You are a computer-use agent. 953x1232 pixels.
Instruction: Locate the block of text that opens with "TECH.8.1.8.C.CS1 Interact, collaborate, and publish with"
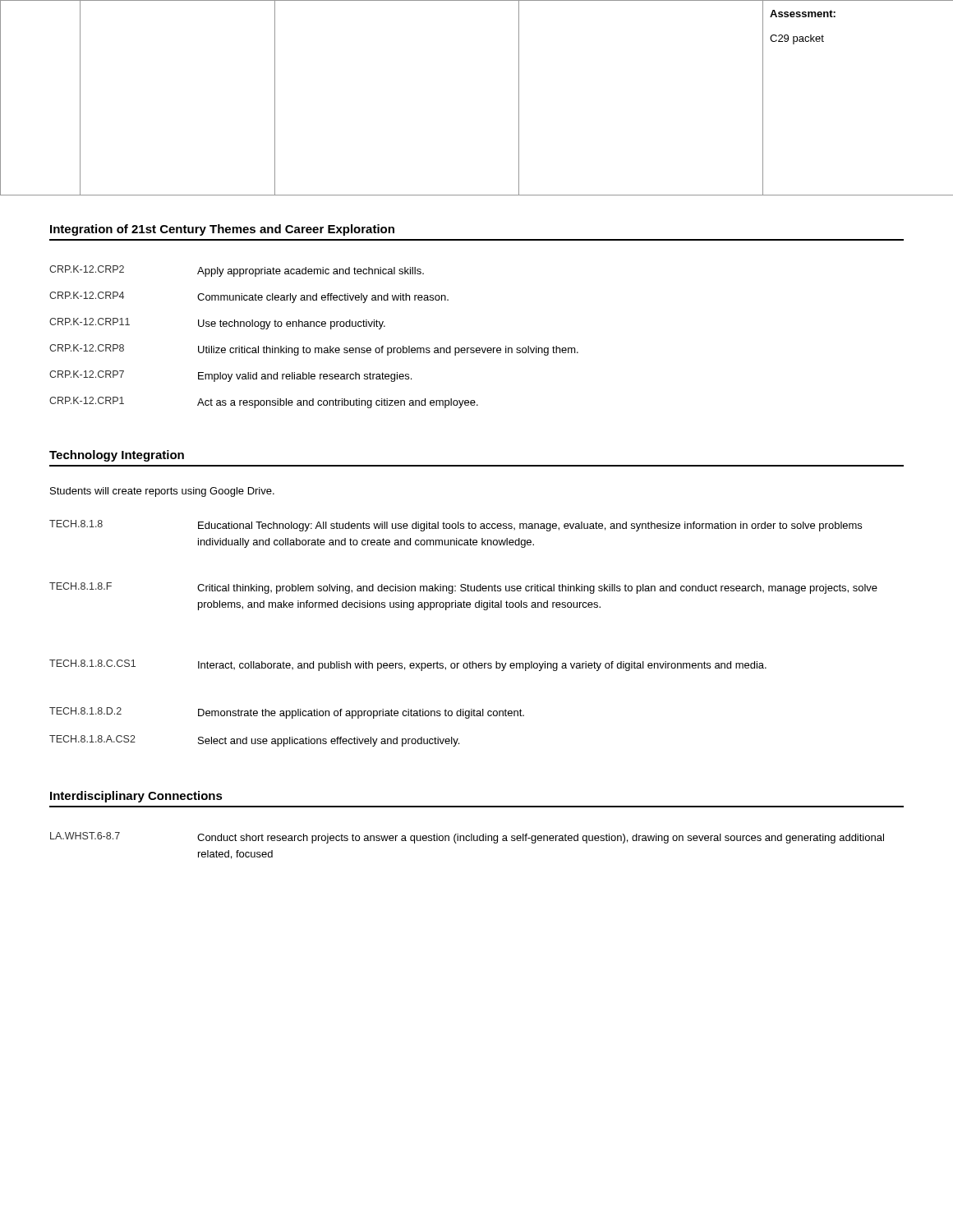click(x=476, y=665)
